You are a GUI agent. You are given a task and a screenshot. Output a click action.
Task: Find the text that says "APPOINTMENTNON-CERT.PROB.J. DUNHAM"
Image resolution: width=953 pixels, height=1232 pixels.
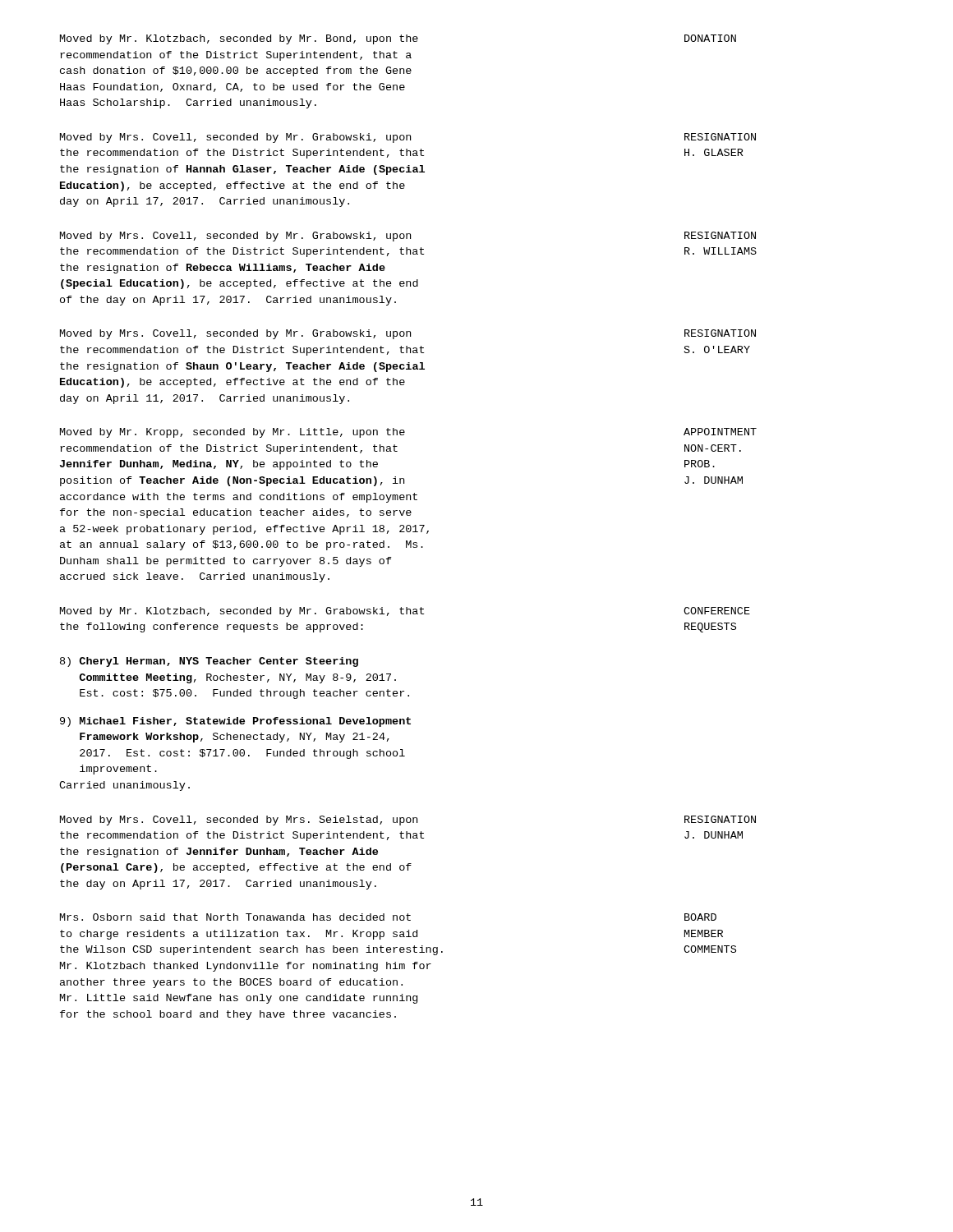coord(720,457)
